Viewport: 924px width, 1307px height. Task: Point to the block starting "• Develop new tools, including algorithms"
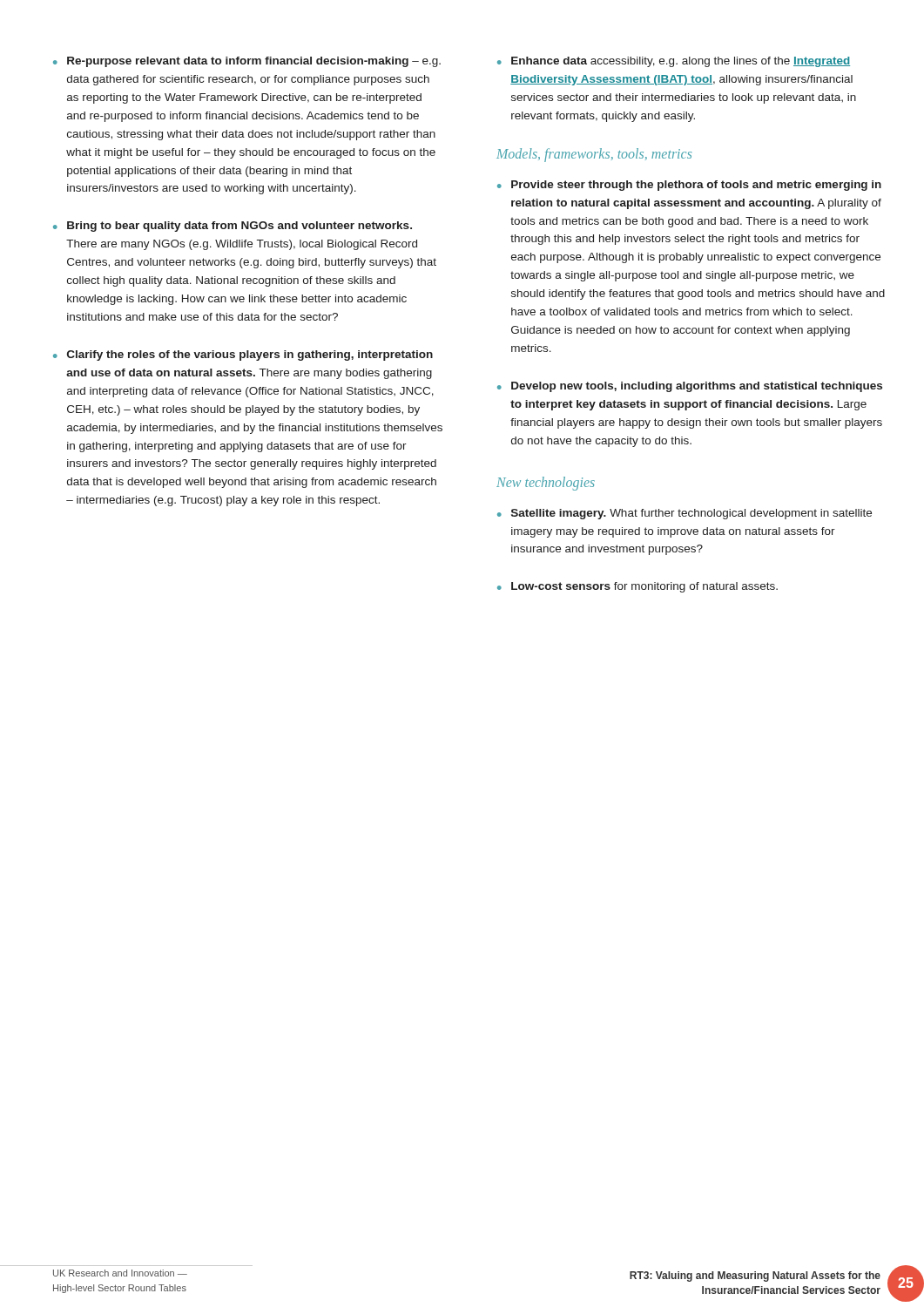(692, 414)
